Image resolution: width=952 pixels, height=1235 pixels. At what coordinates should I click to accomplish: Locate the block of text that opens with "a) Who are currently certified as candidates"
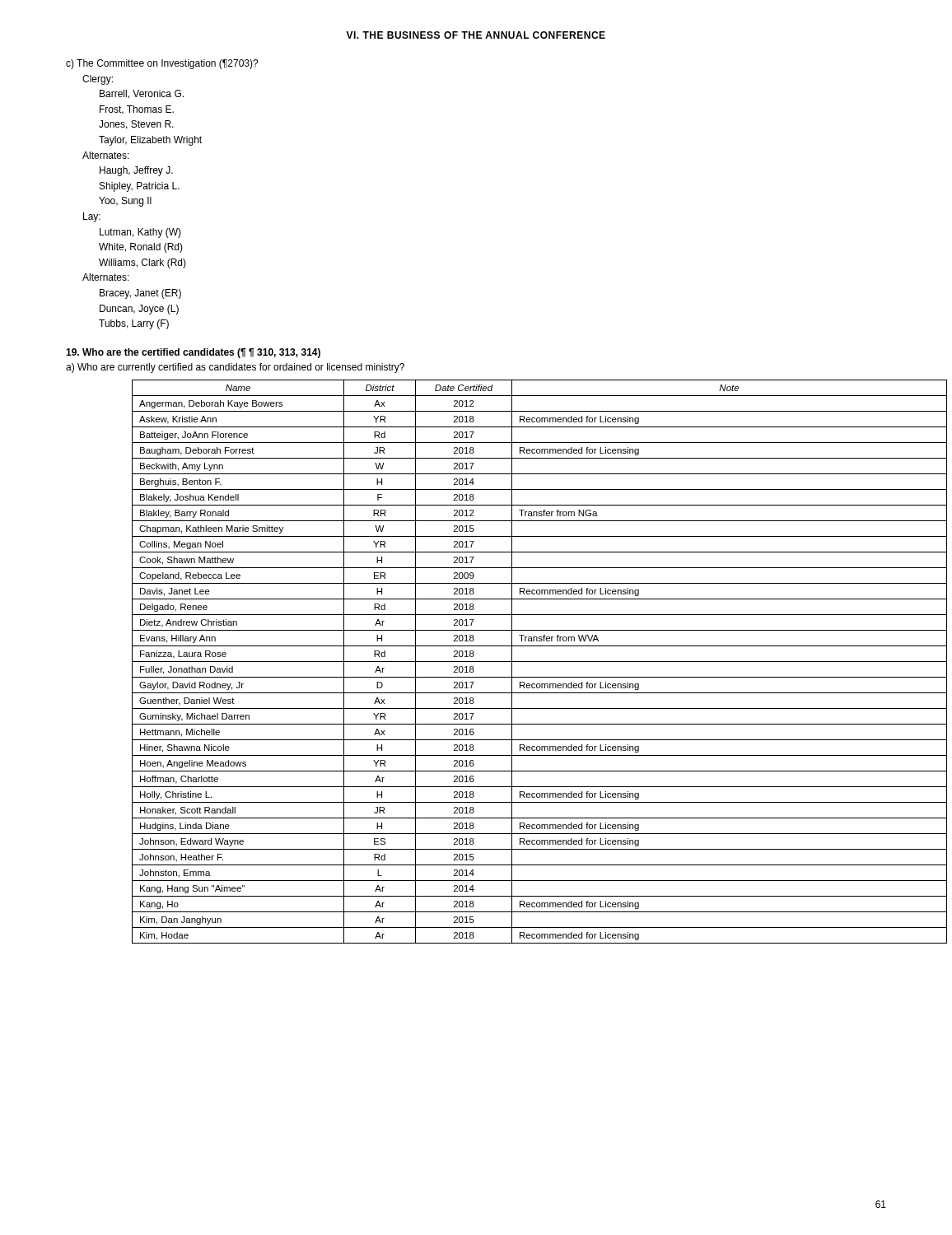pyautogui.click(x=235, y=367)
